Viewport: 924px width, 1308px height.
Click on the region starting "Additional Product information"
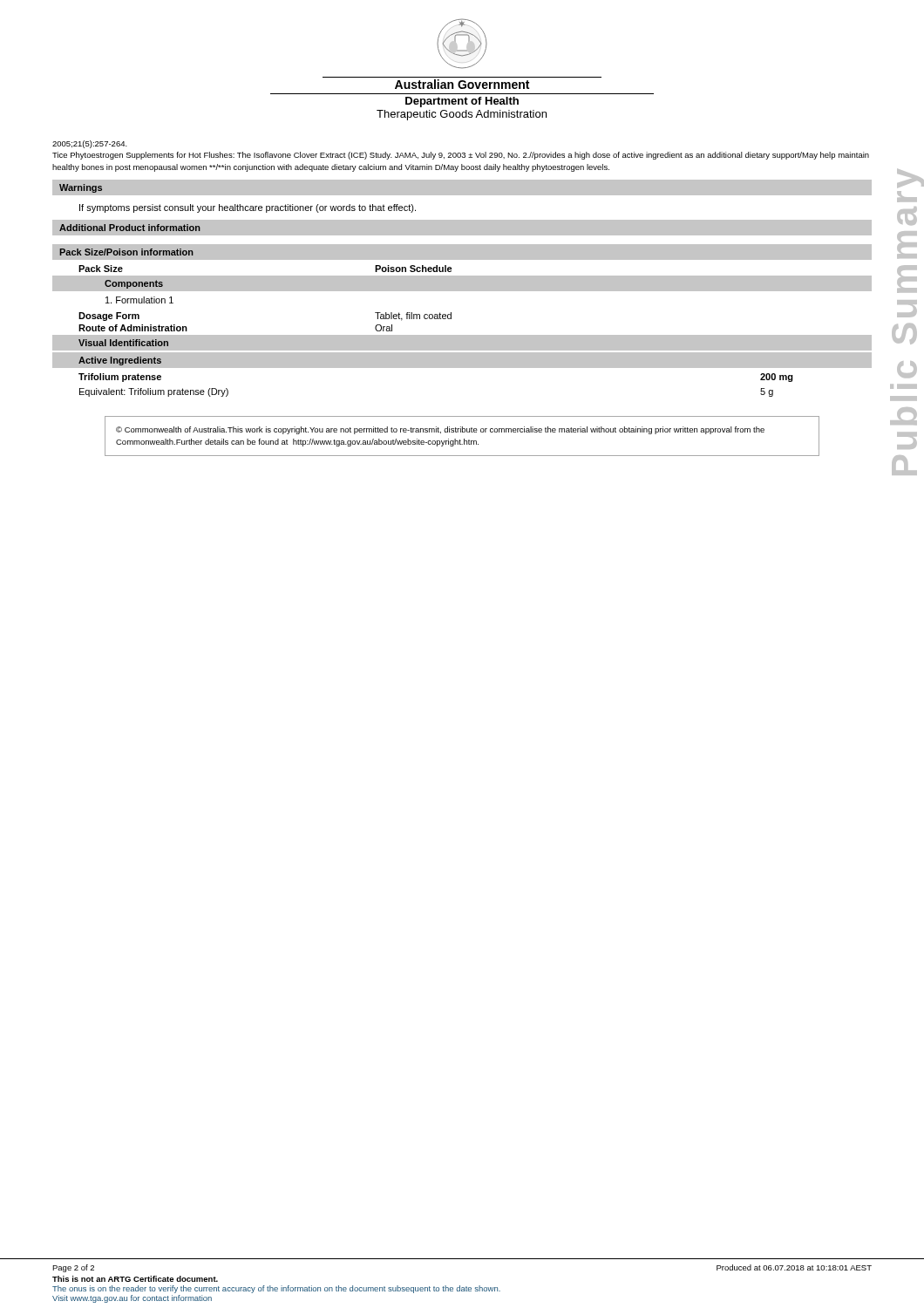click(130, 227)
